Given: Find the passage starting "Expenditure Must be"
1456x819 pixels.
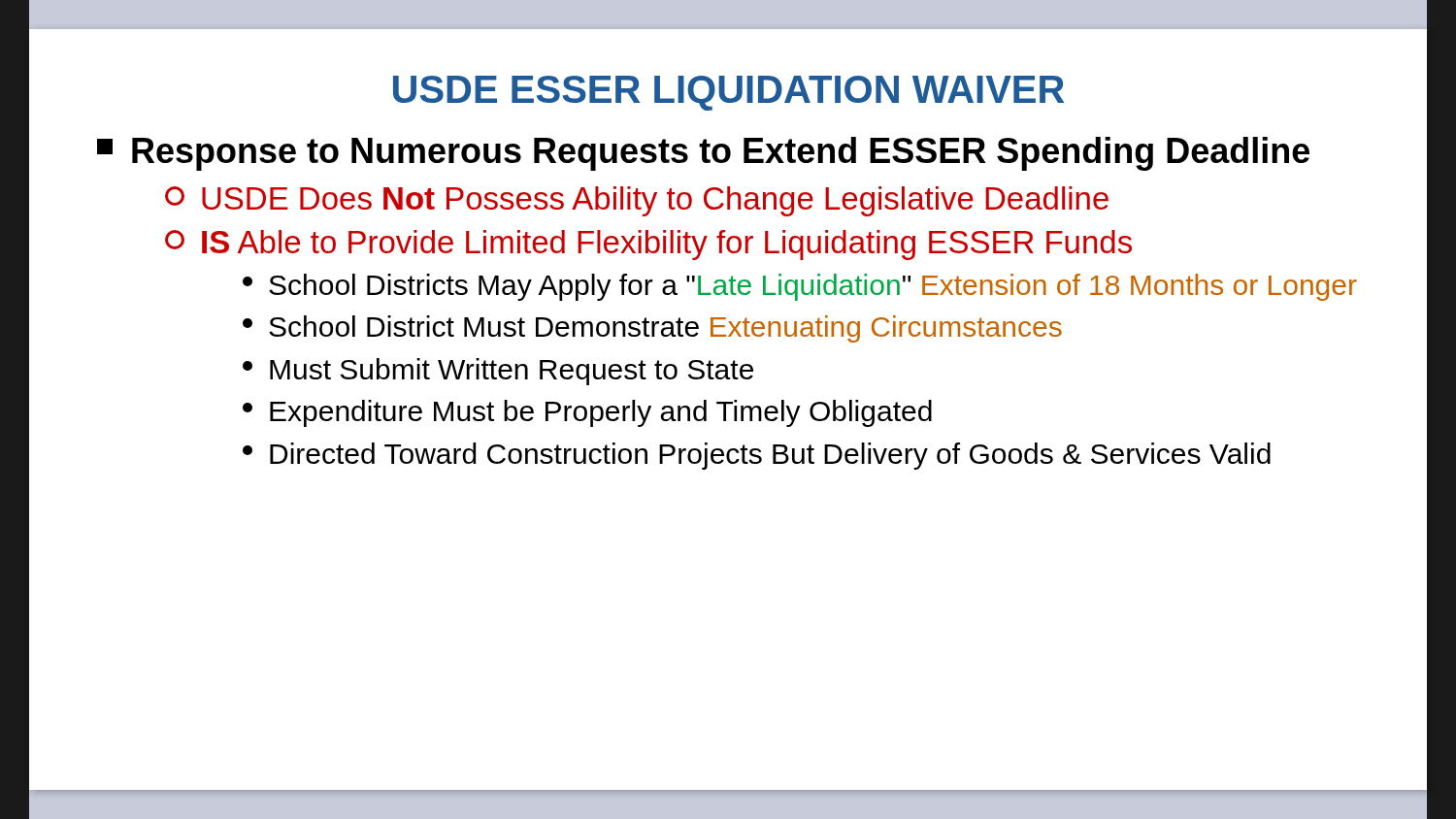Looking at the screenshot, I should [x=806, y=411].
